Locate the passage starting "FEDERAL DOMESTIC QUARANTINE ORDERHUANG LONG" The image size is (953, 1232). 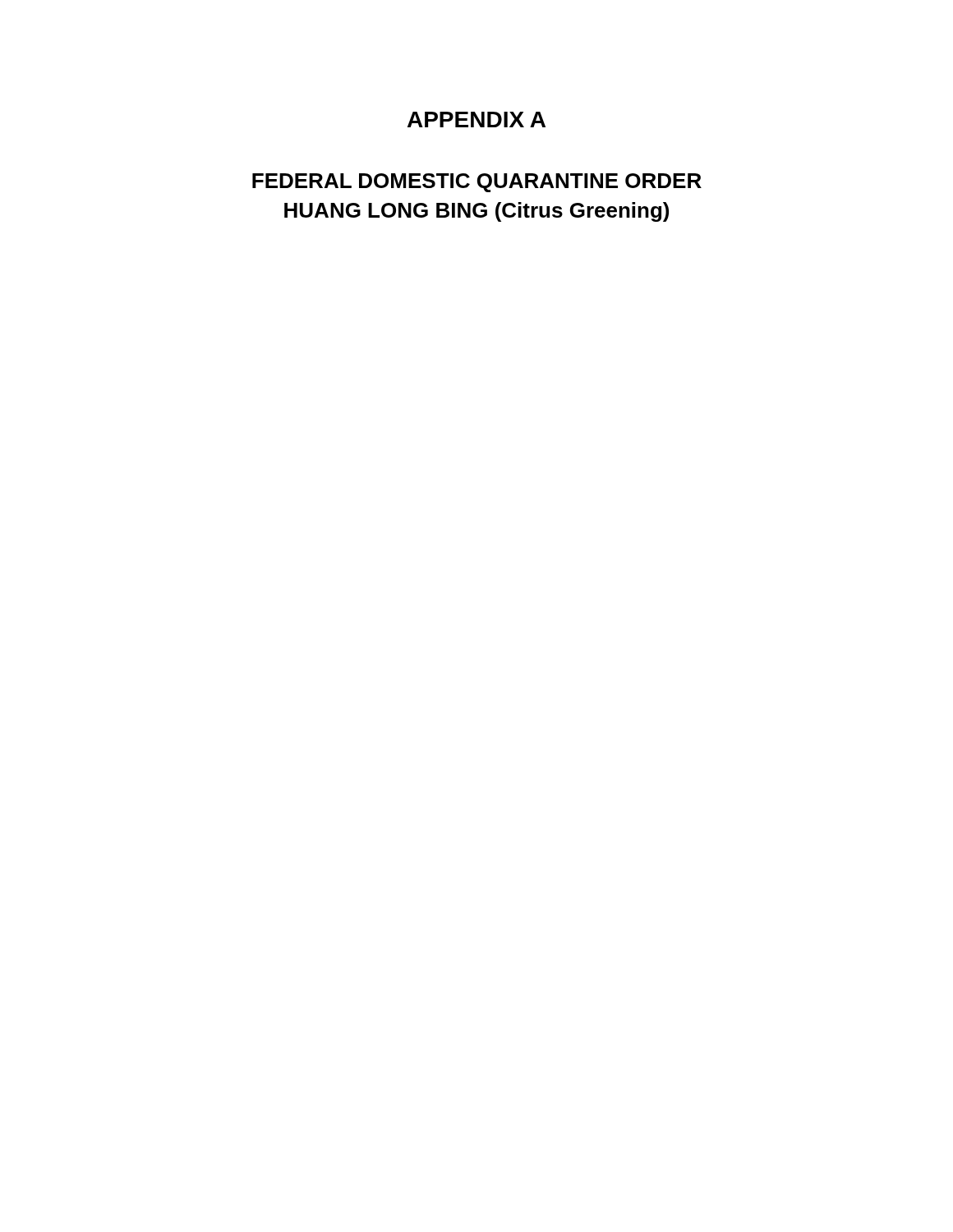[476, 196]
